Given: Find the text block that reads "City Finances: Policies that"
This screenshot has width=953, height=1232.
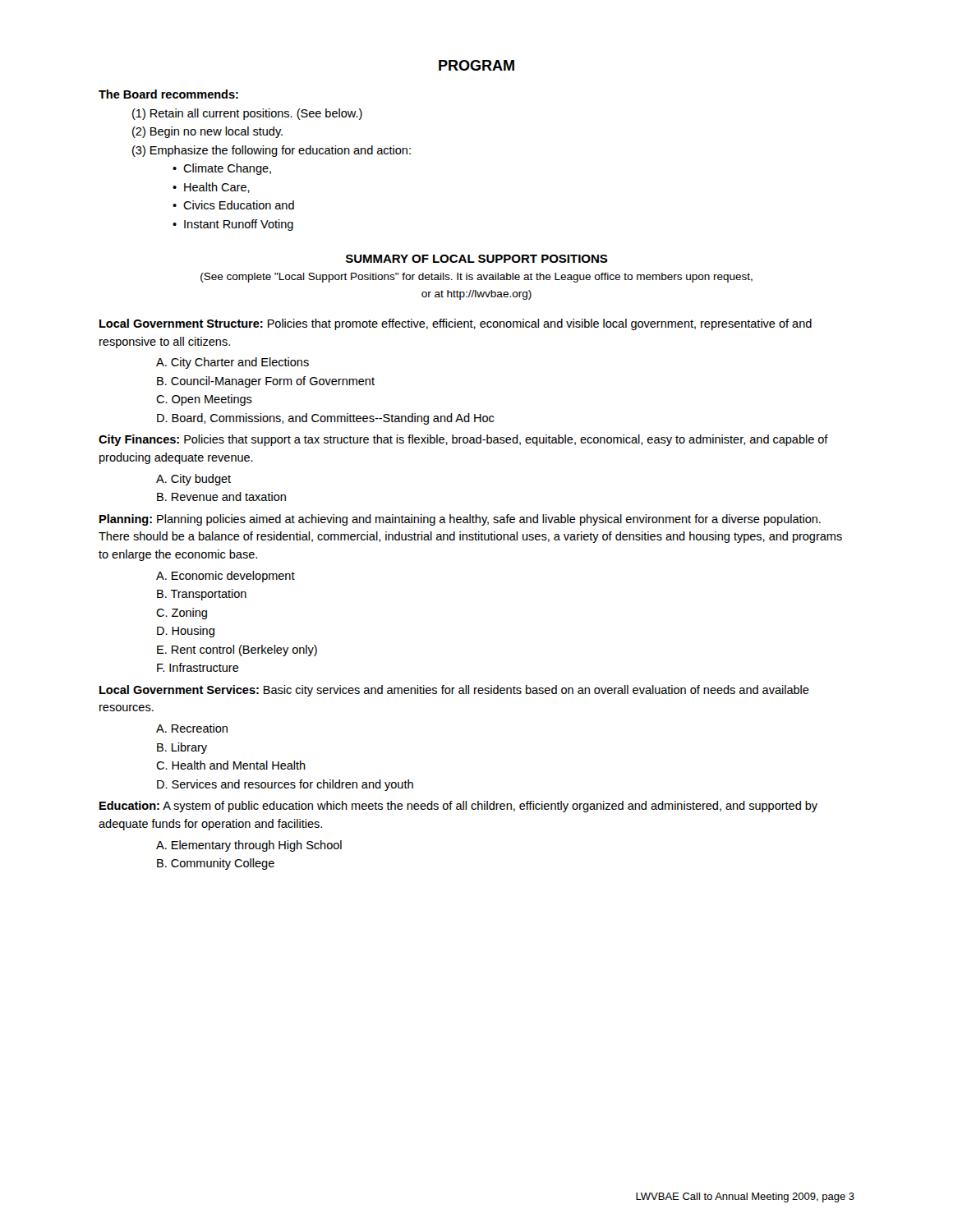Looking at the screenshot, I should 463,448.
